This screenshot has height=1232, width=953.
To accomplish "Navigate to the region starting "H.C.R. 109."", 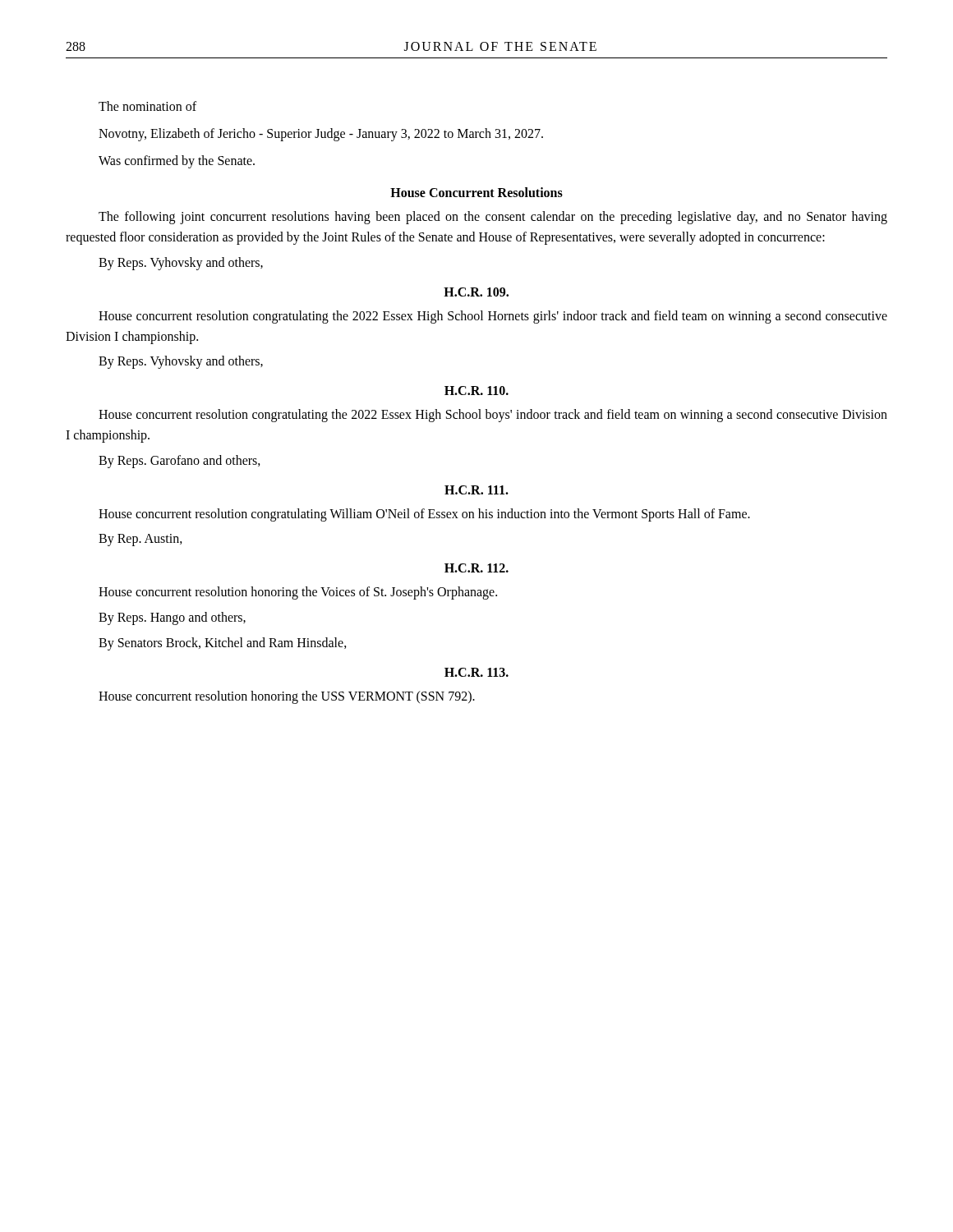I will 476,292.
